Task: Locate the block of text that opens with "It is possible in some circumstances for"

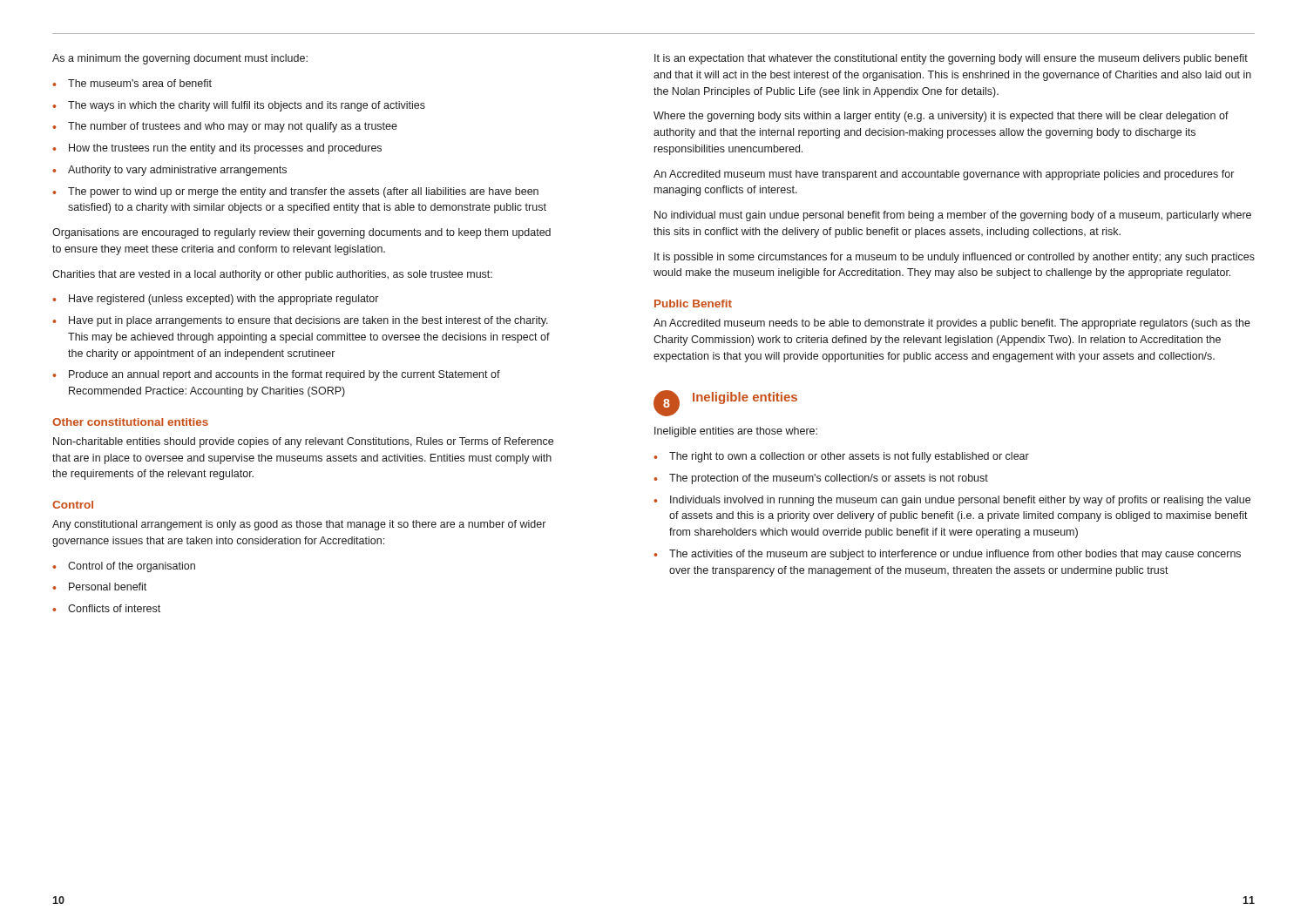Action: click(x=954, y=265)
